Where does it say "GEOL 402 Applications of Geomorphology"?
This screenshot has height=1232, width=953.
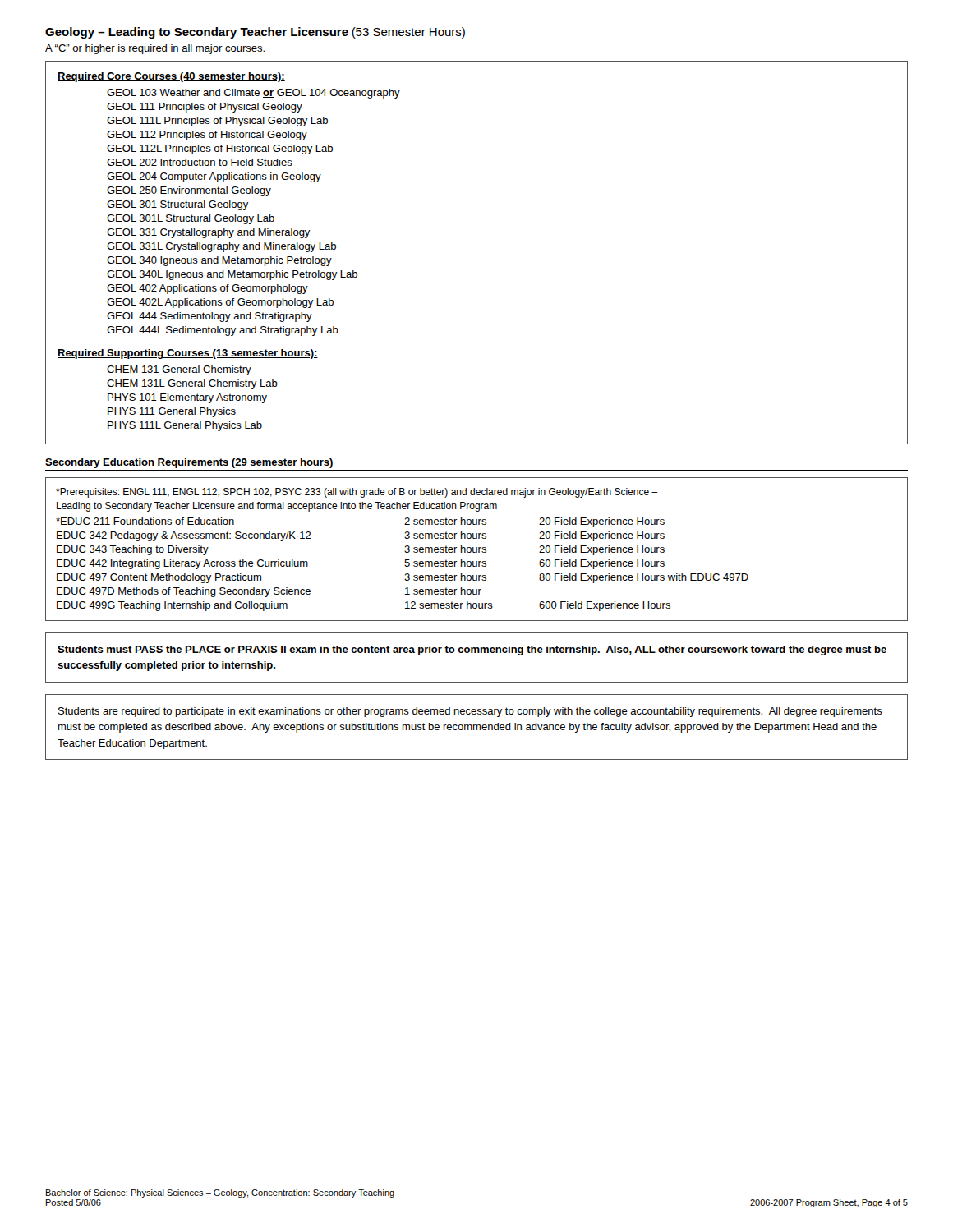(x=207, y=288)
